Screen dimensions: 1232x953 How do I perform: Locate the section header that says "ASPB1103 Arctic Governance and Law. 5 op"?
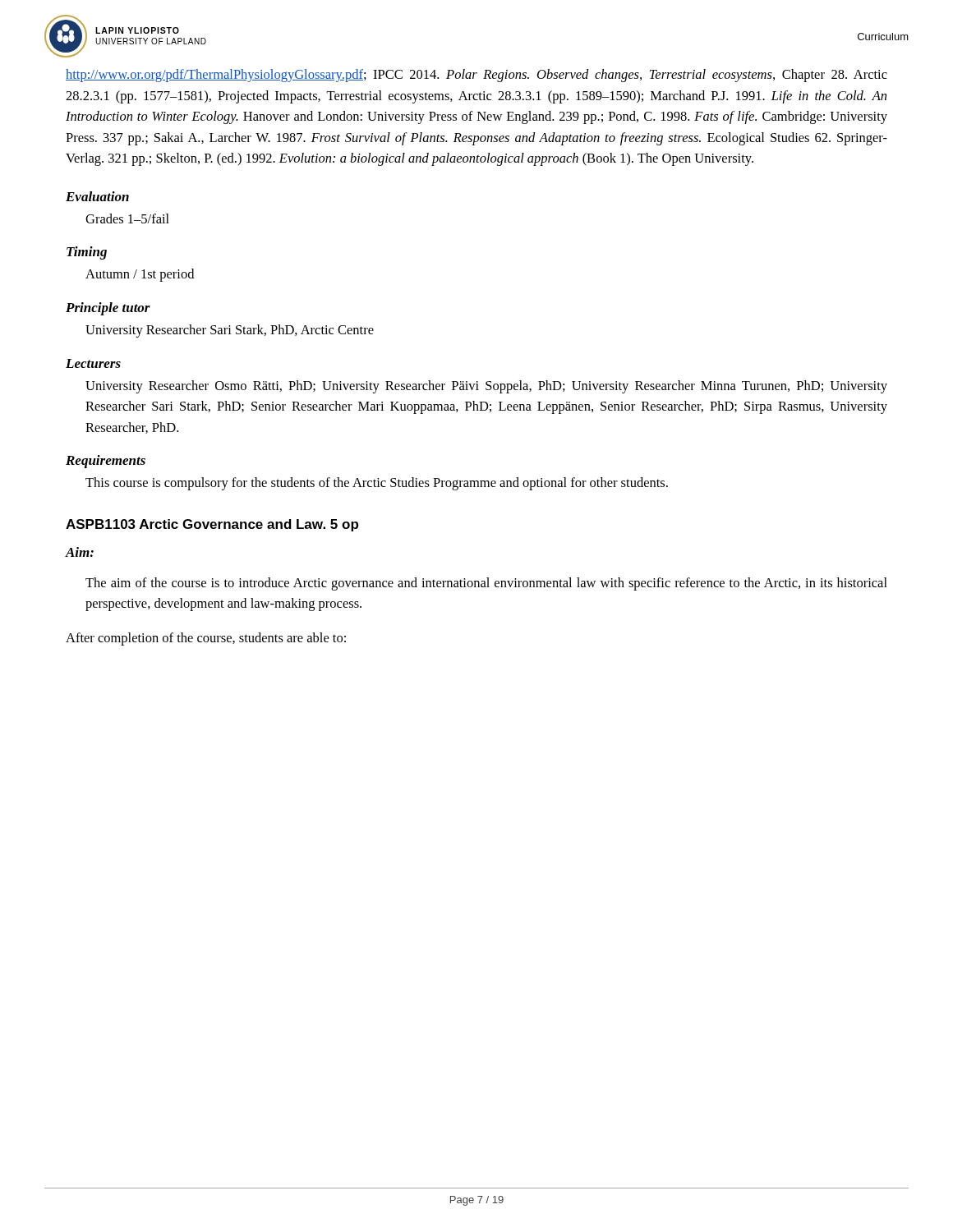(x=212, y=524)
